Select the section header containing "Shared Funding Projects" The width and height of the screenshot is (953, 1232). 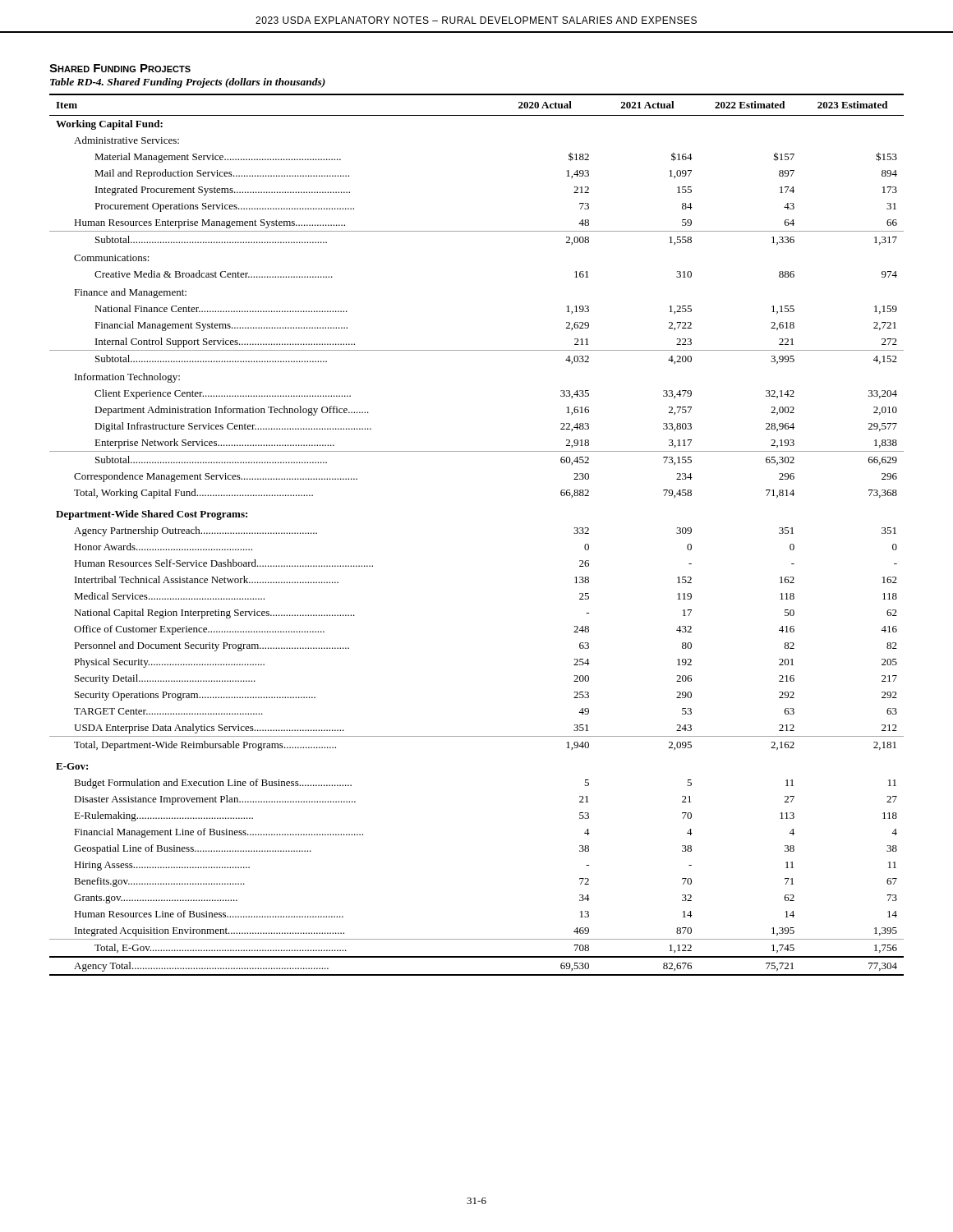120,68
